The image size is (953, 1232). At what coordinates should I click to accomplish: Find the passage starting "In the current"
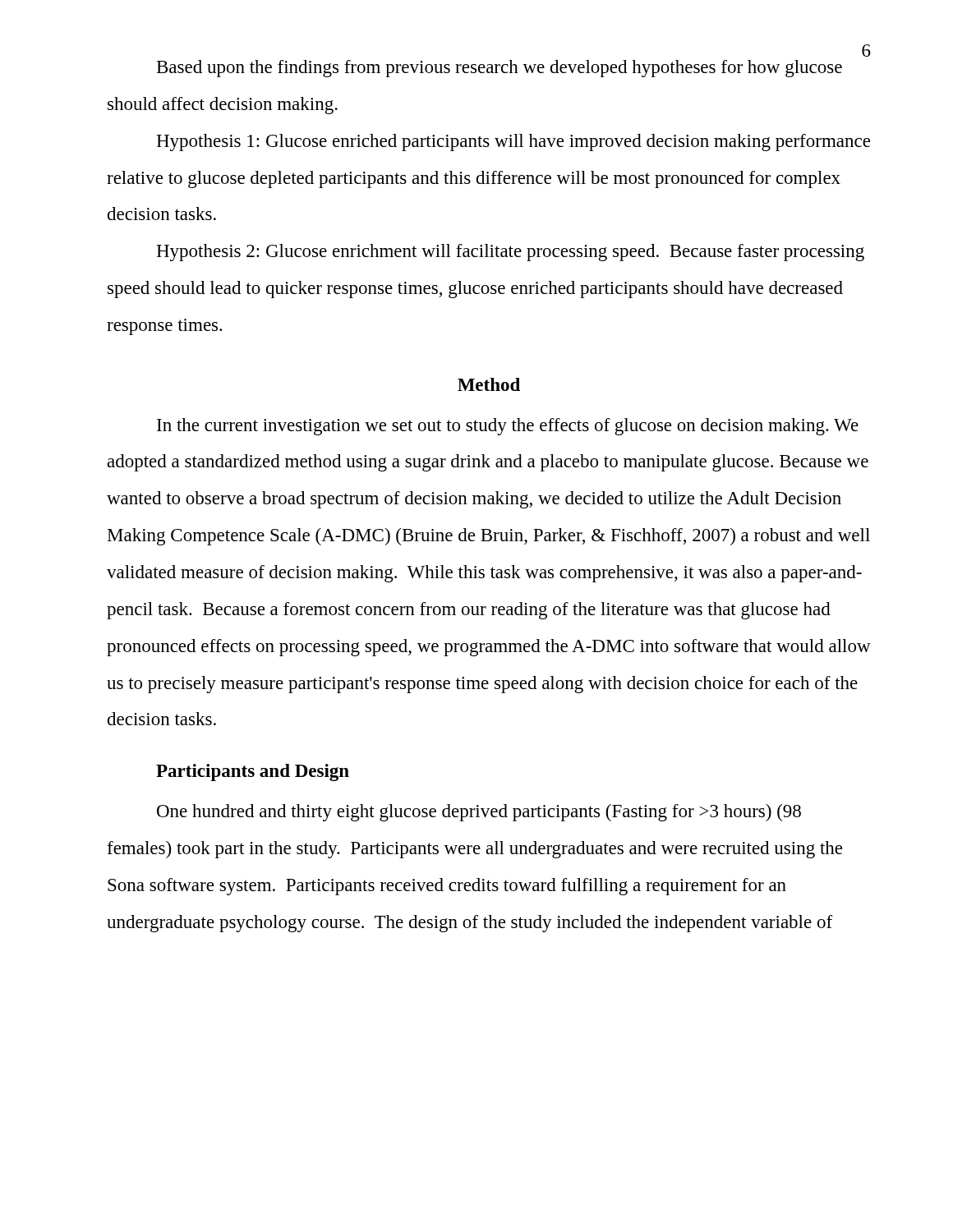(x=489, y=572)
